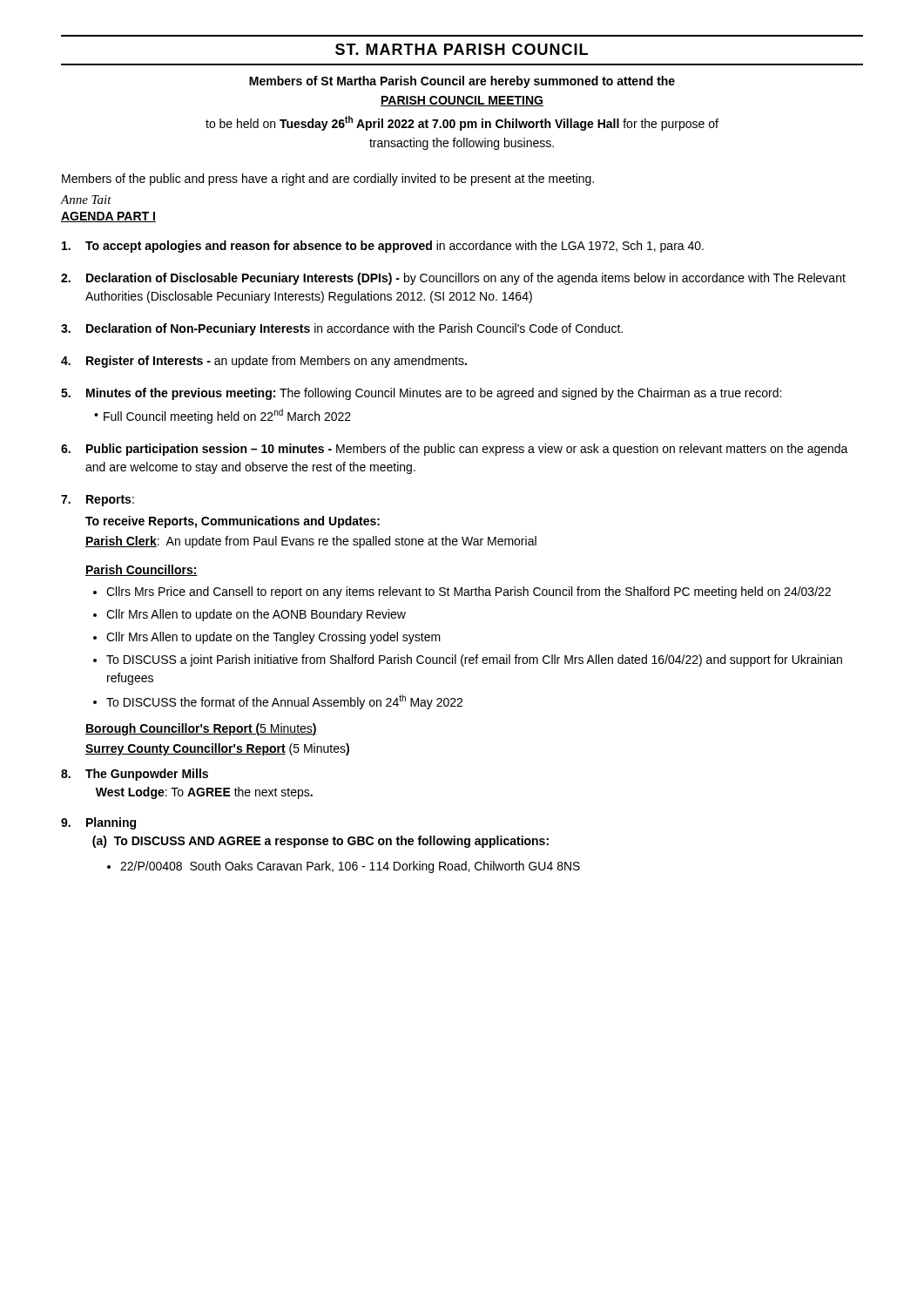This screenshot has height=1307, width=924.
Task: Locate the list item with the text "2. Declaration of Disclosable Pecuniary"
Action: 462,288
